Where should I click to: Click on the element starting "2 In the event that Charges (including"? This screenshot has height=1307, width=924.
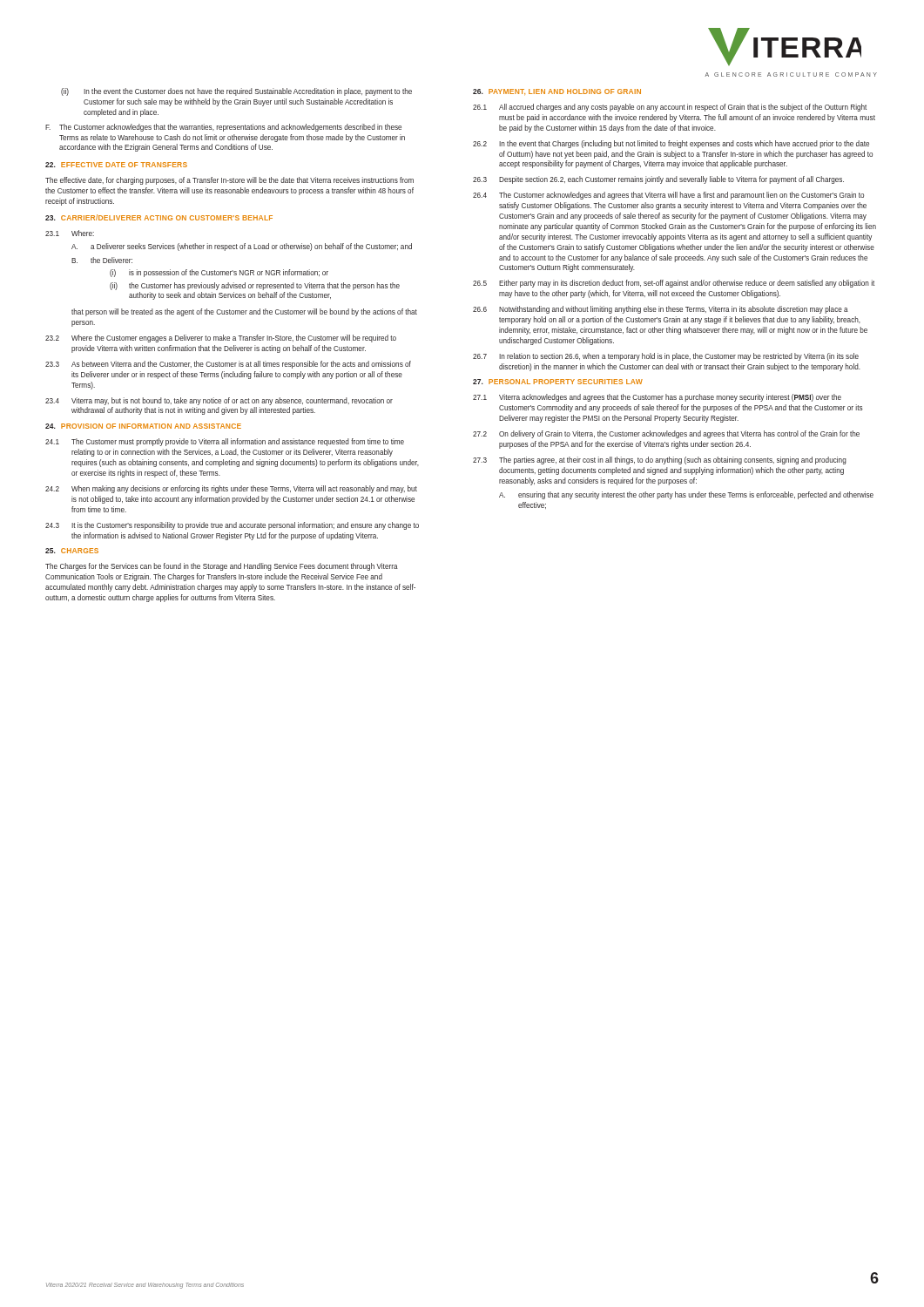pyautogui.click(x=675, y=155)
